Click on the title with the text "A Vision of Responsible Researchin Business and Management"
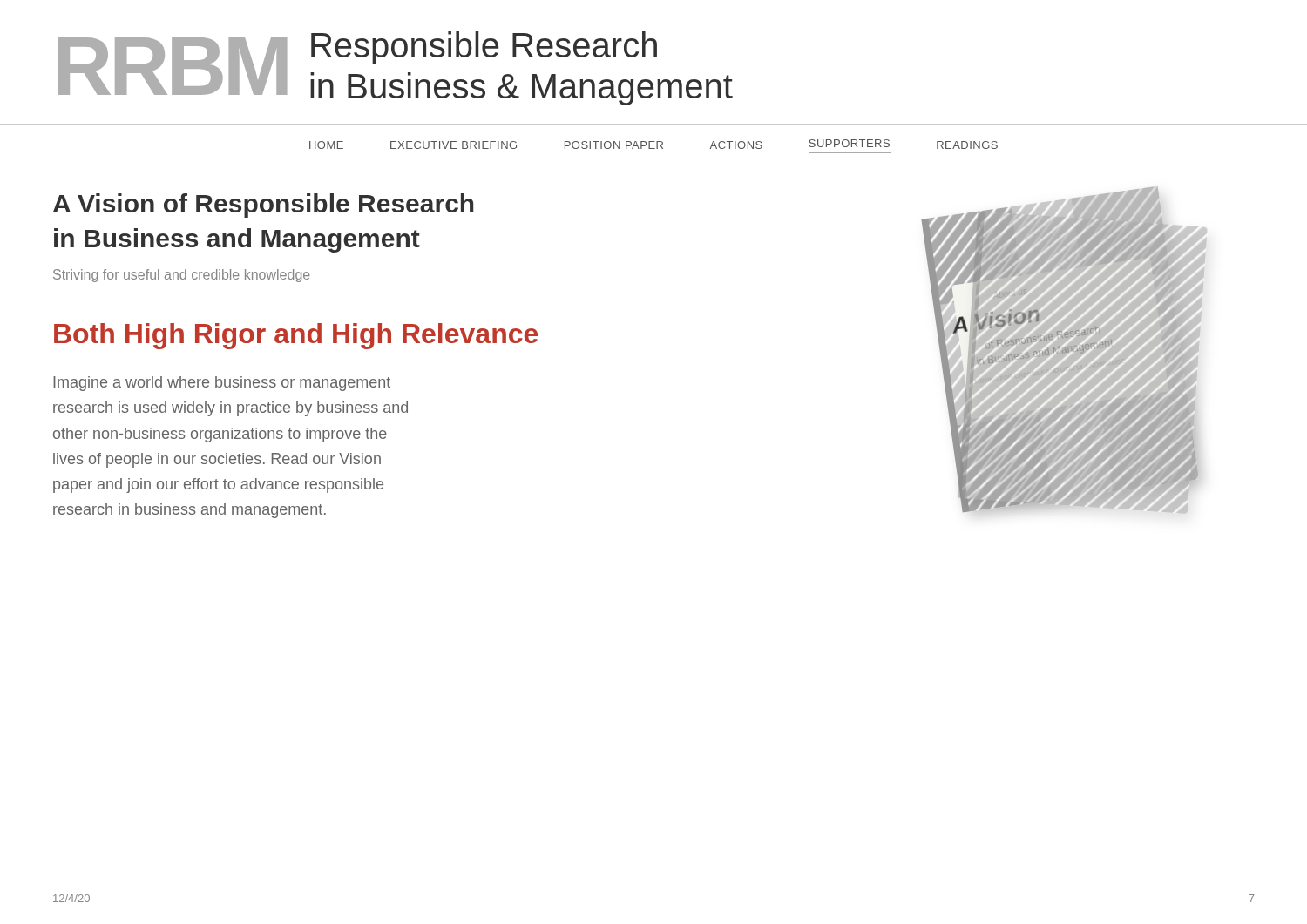The image size is (1307, 924). pyautogui.click(x=264, y=221)
